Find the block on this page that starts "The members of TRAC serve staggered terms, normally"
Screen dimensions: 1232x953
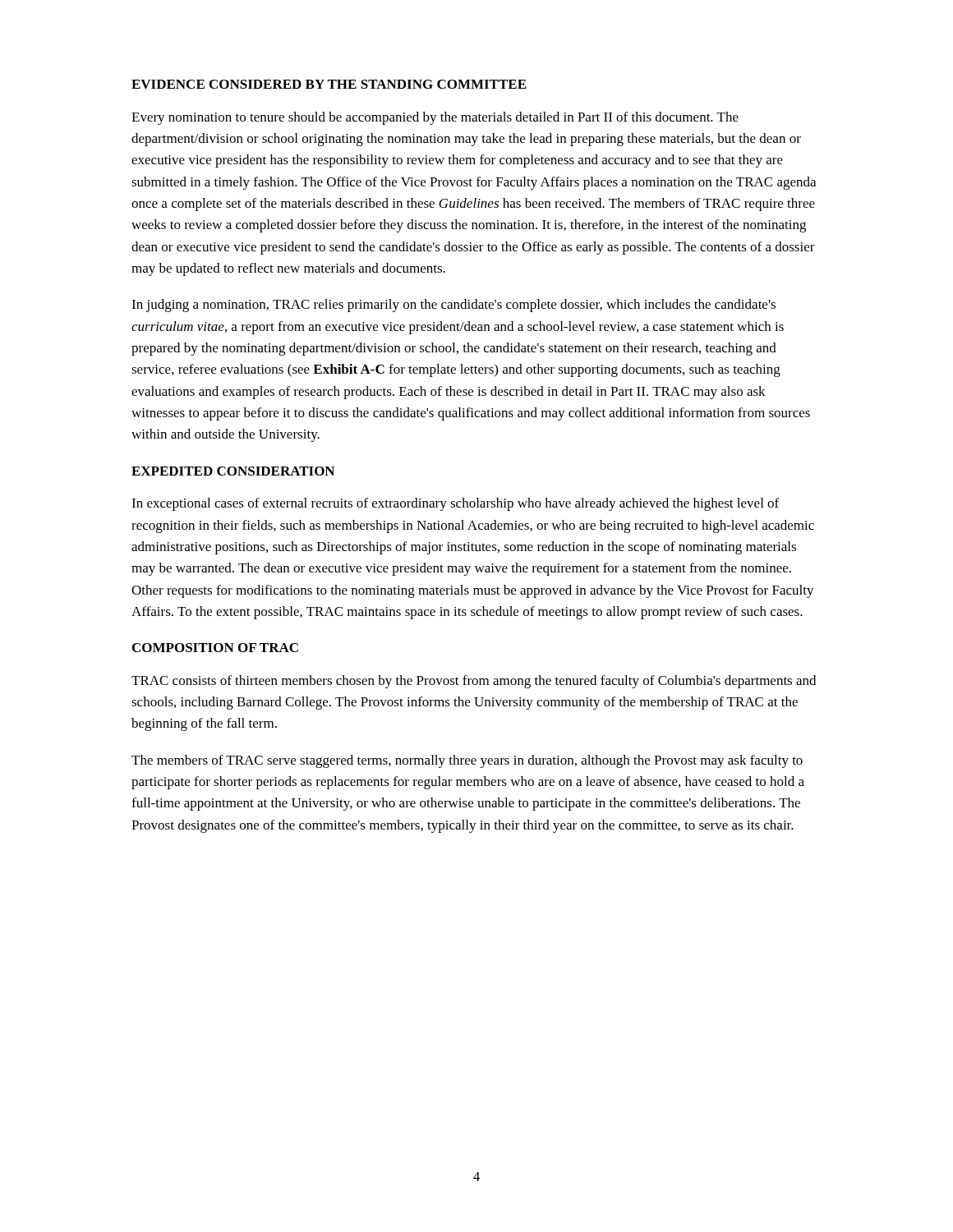point(468,792)
